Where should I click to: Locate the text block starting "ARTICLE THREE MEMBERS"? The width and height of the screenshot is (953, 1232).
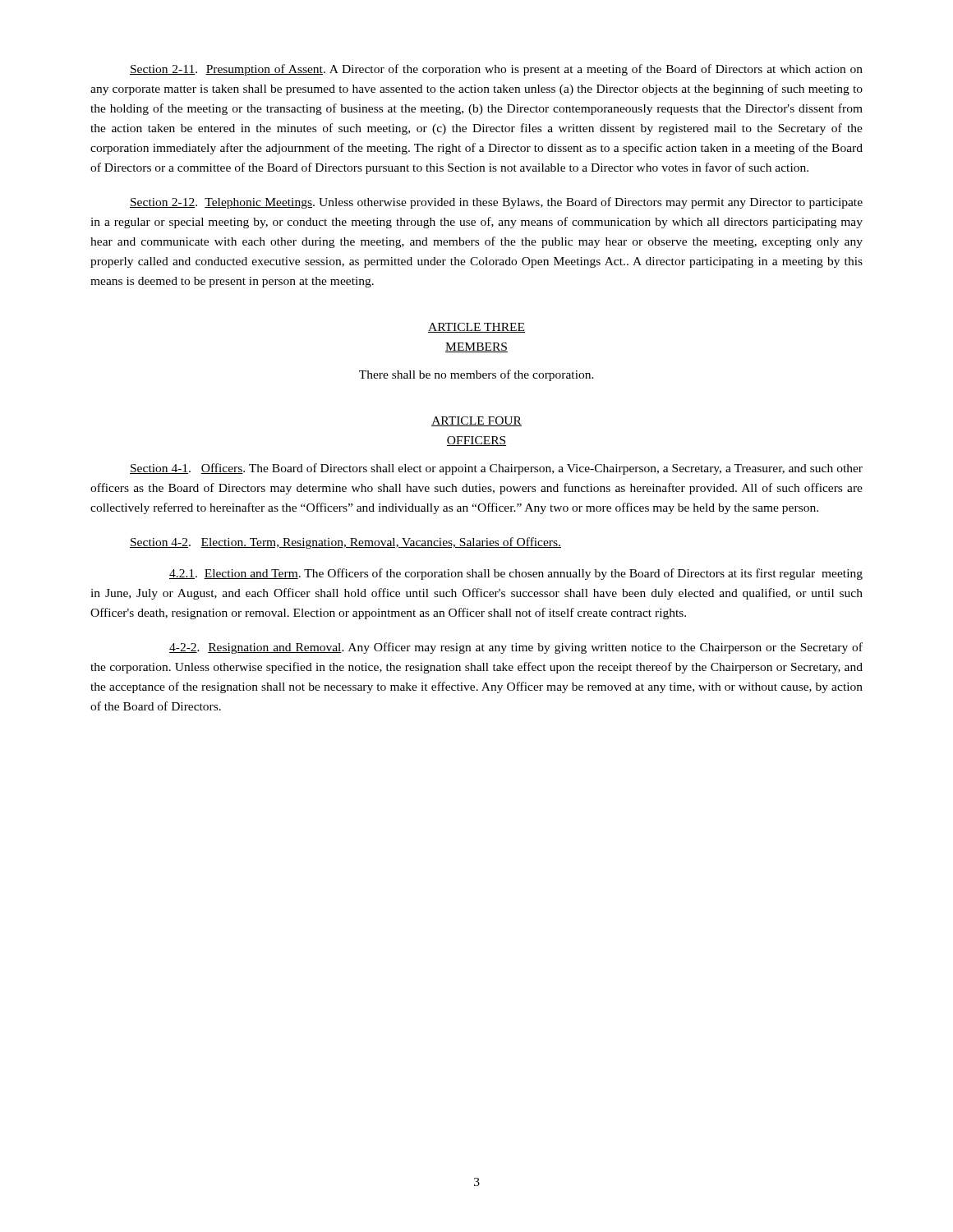click(476, 336)
